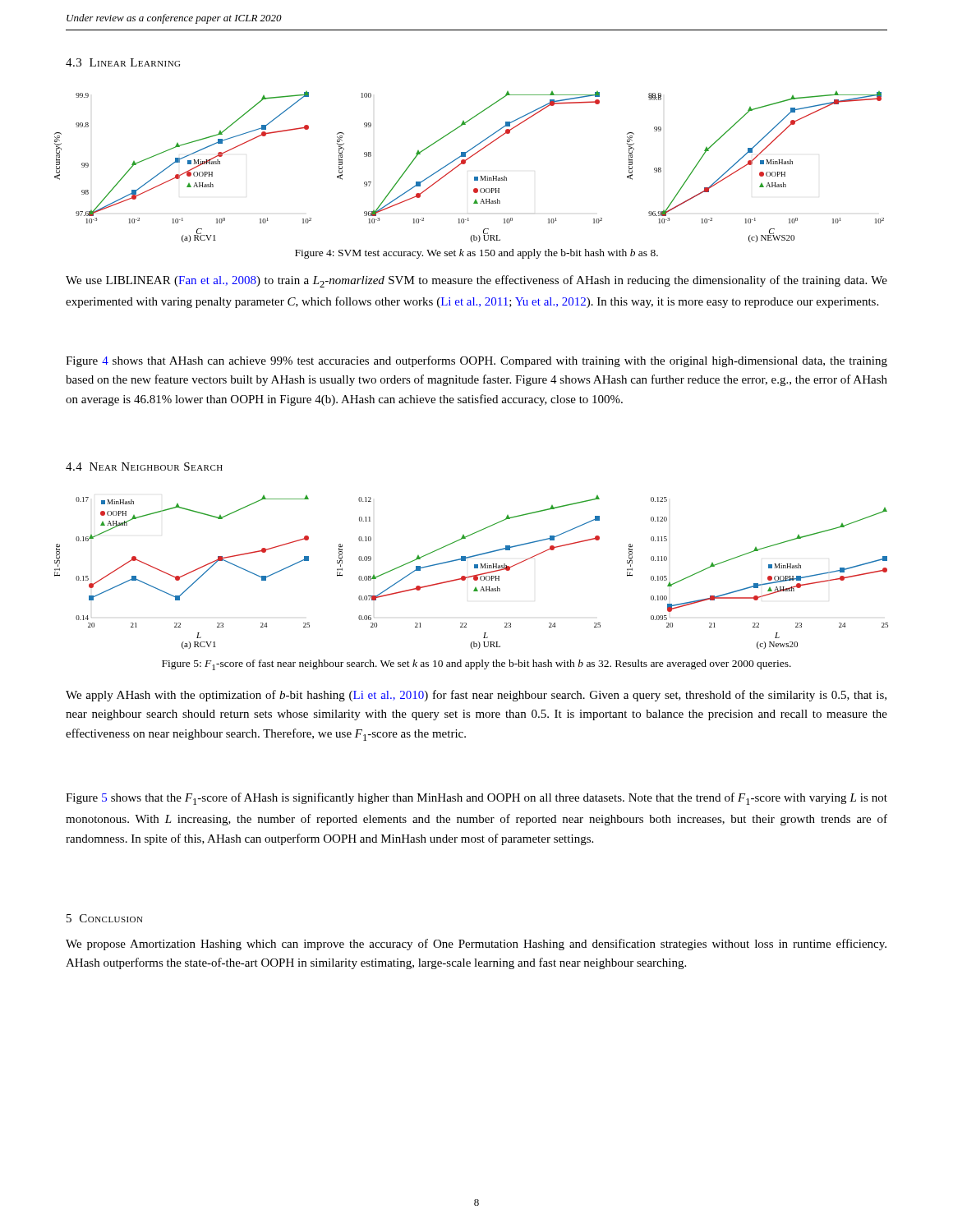Click the passage that begins "We apply AHash with the optimization of b-bit"
This screenshot has width=953, height=1232.
476,716
